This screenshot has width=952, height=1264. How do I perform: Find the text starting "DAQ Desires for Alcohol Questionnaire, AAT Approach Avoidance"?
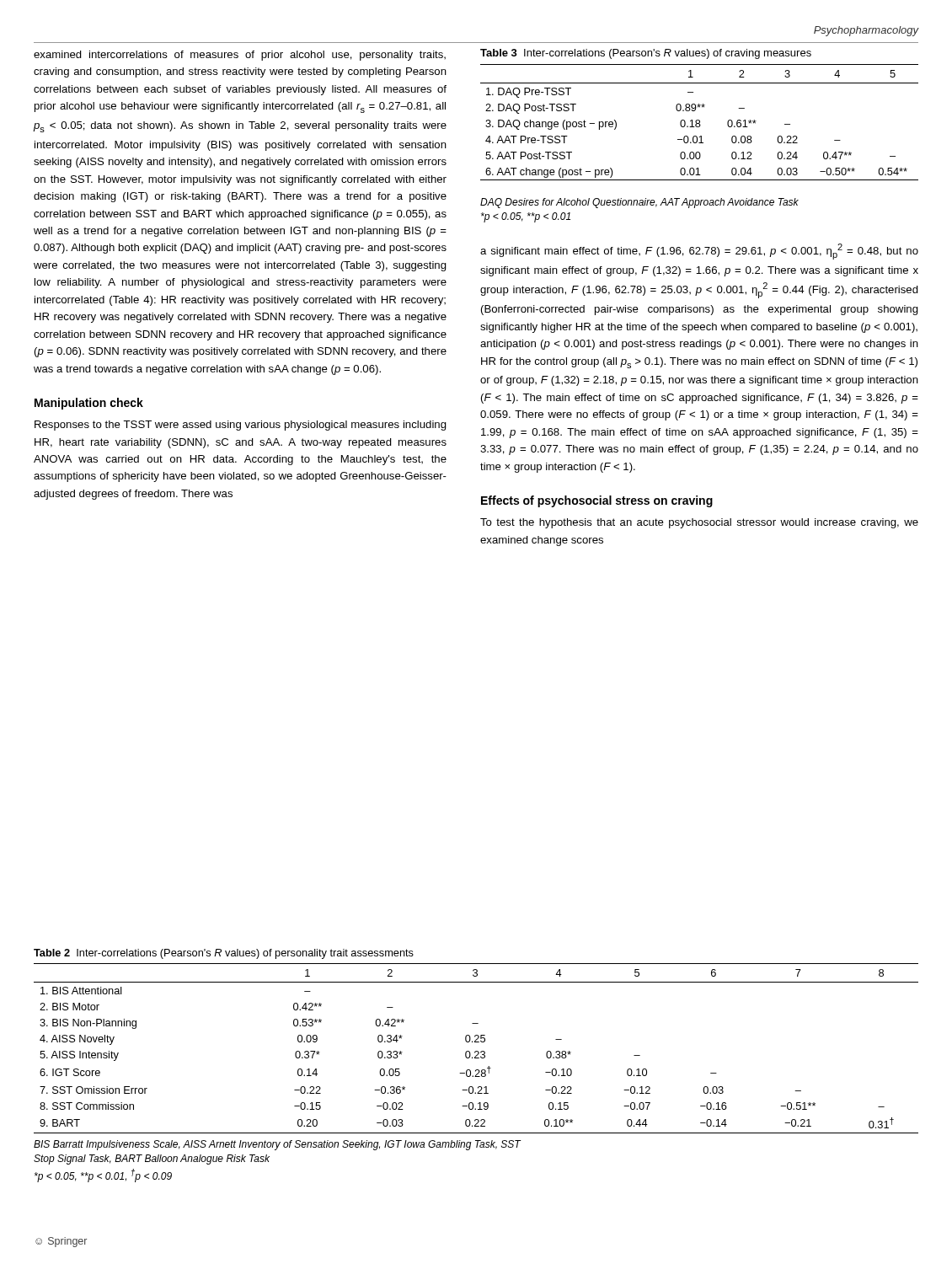coord(639,210)
